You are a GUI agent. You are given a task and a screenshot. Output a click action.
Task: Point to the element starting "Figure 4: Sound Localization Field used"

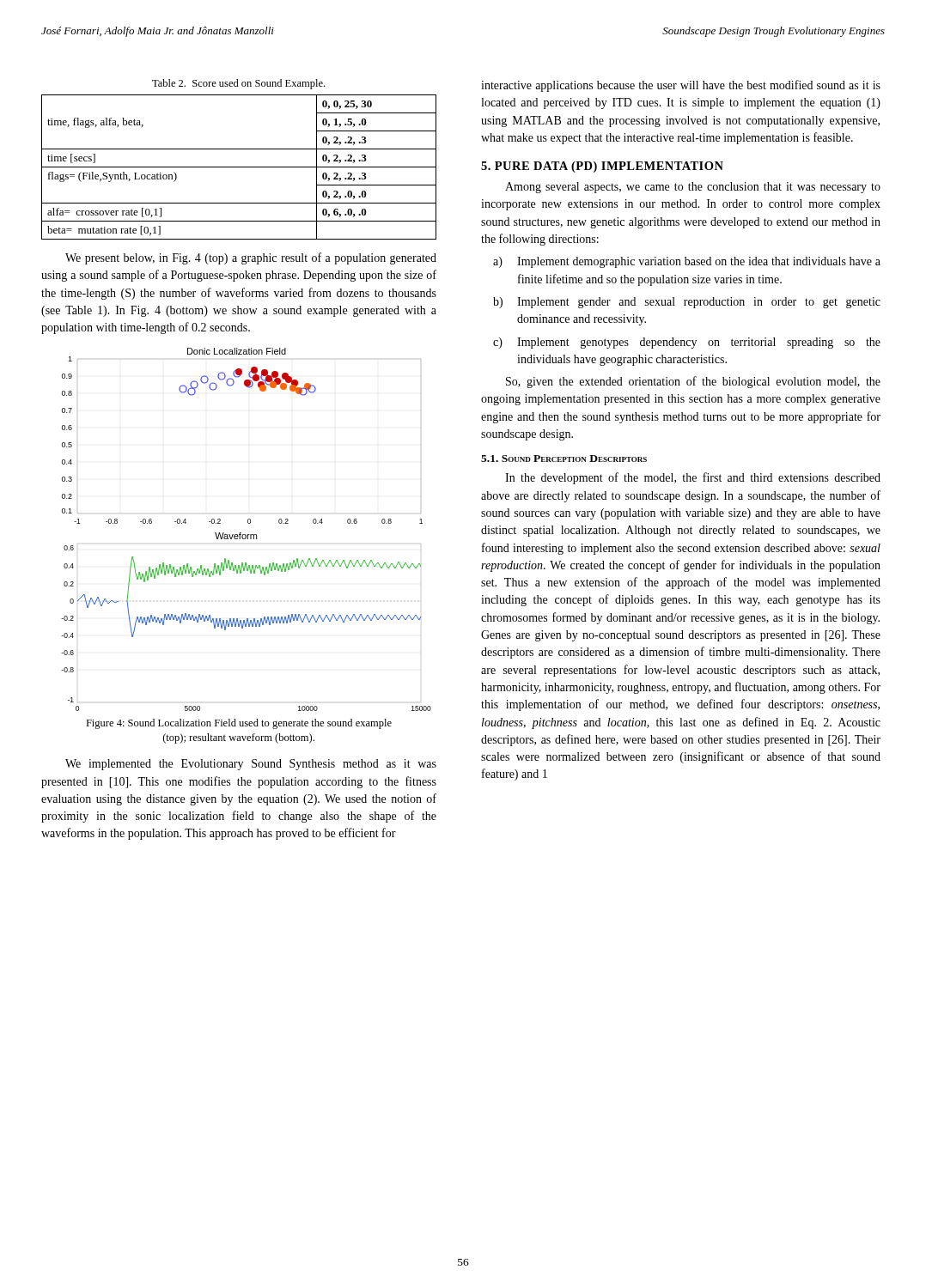[239, 731]
